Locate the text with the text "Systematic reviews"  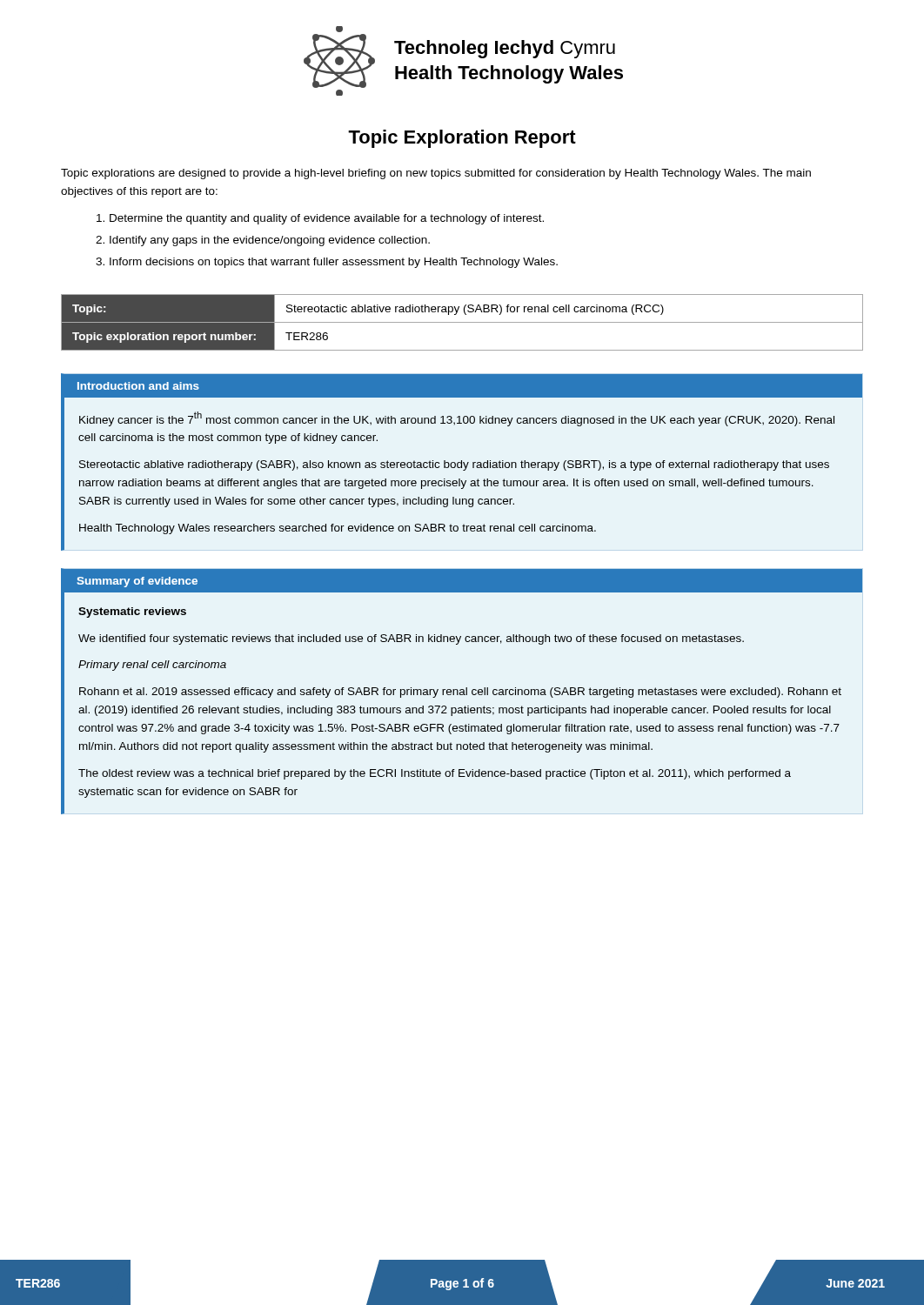[133, 611]
